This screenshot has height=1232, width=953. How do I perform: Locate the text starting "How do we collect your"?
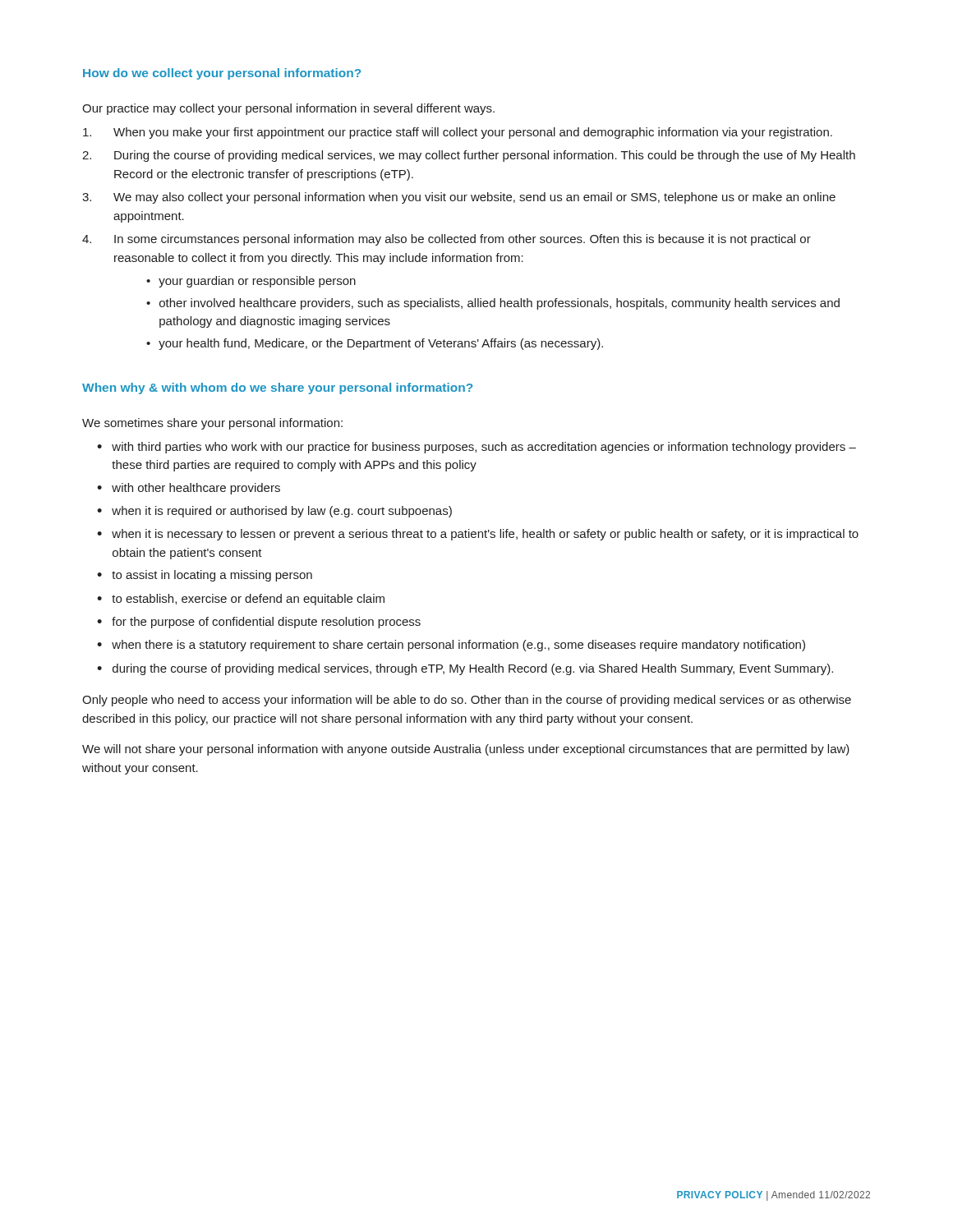(222, 73)
